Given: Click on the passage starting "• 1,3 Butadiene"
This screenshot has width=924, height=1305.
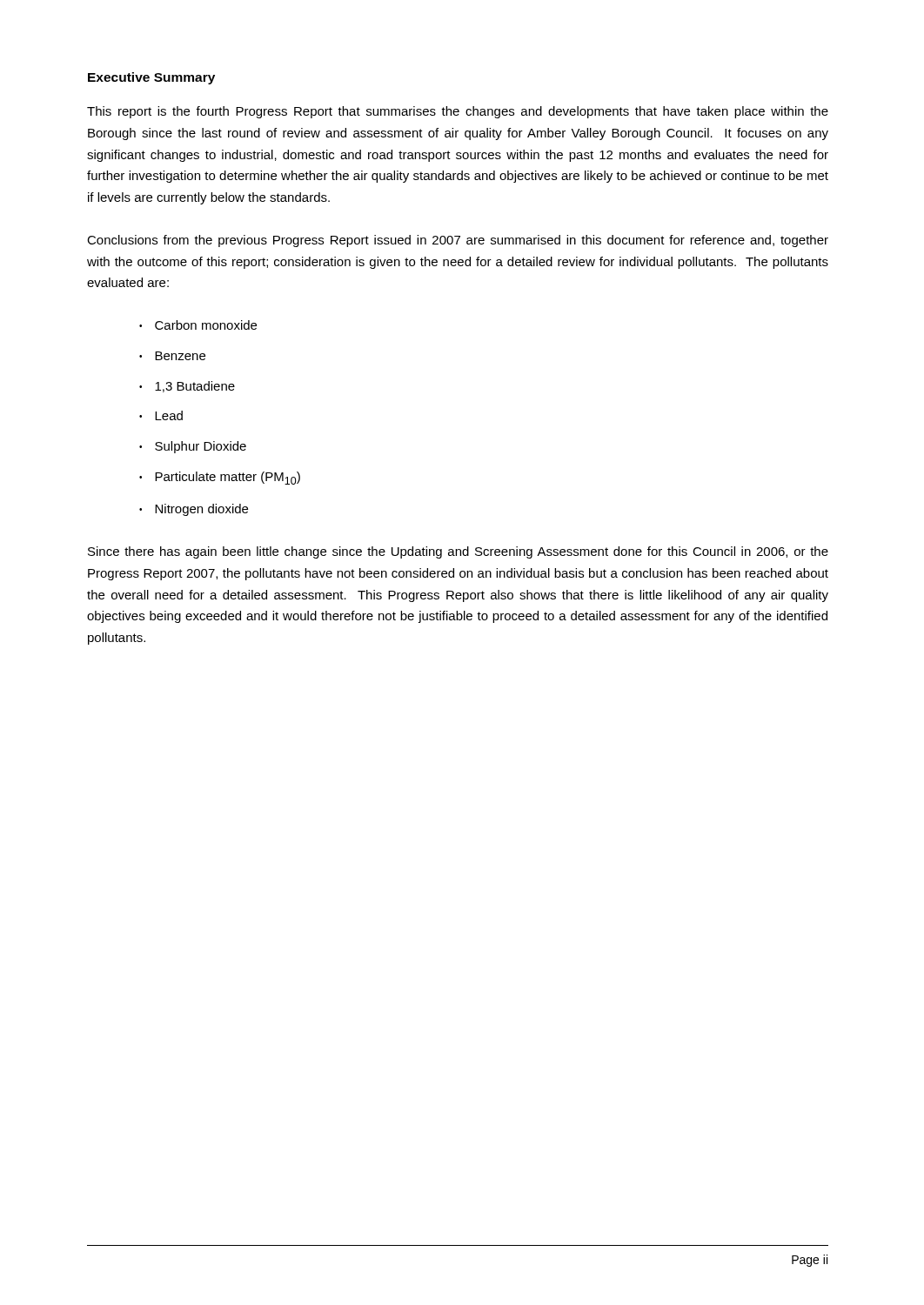Looking at the screenshot, I should coord(187,386).
